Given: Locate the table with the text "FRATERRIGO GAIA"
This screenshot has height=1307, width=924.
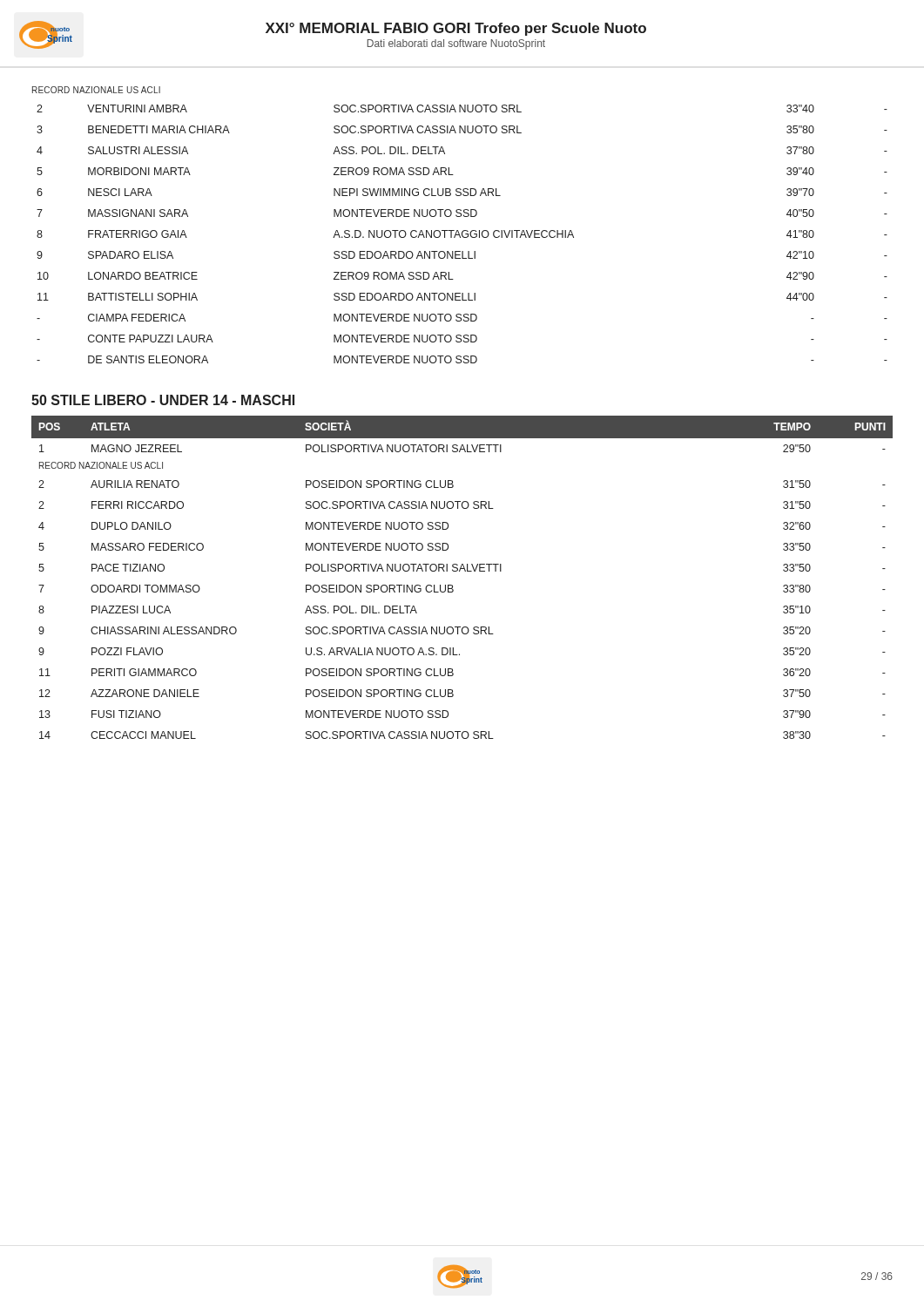Looking at the screenshot, I should click(462, 234).
